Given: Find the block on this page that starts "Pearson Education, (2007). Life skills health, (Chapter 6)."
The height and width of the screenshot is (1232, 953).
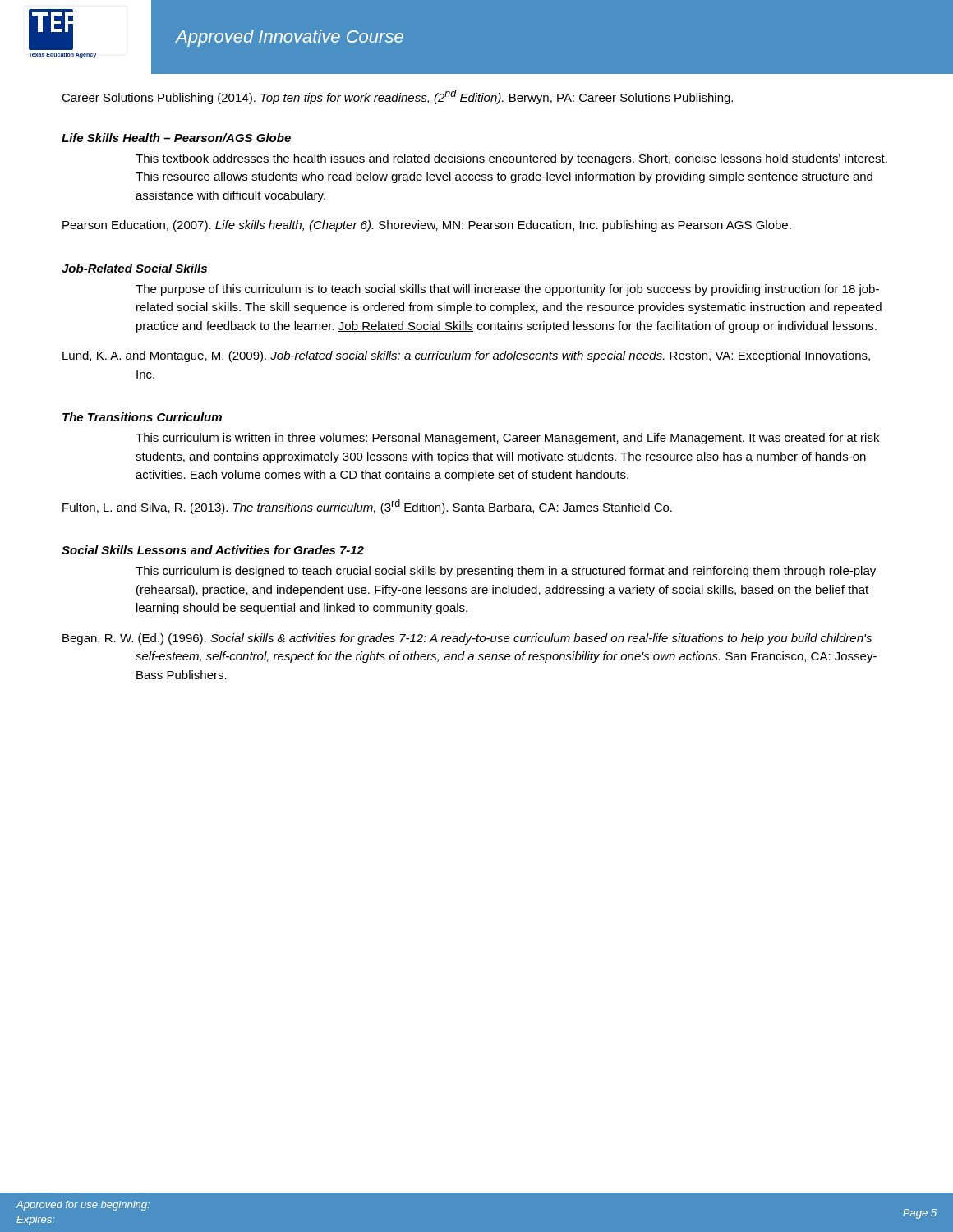Looking at the screenshot, I should tap(427, 225).
